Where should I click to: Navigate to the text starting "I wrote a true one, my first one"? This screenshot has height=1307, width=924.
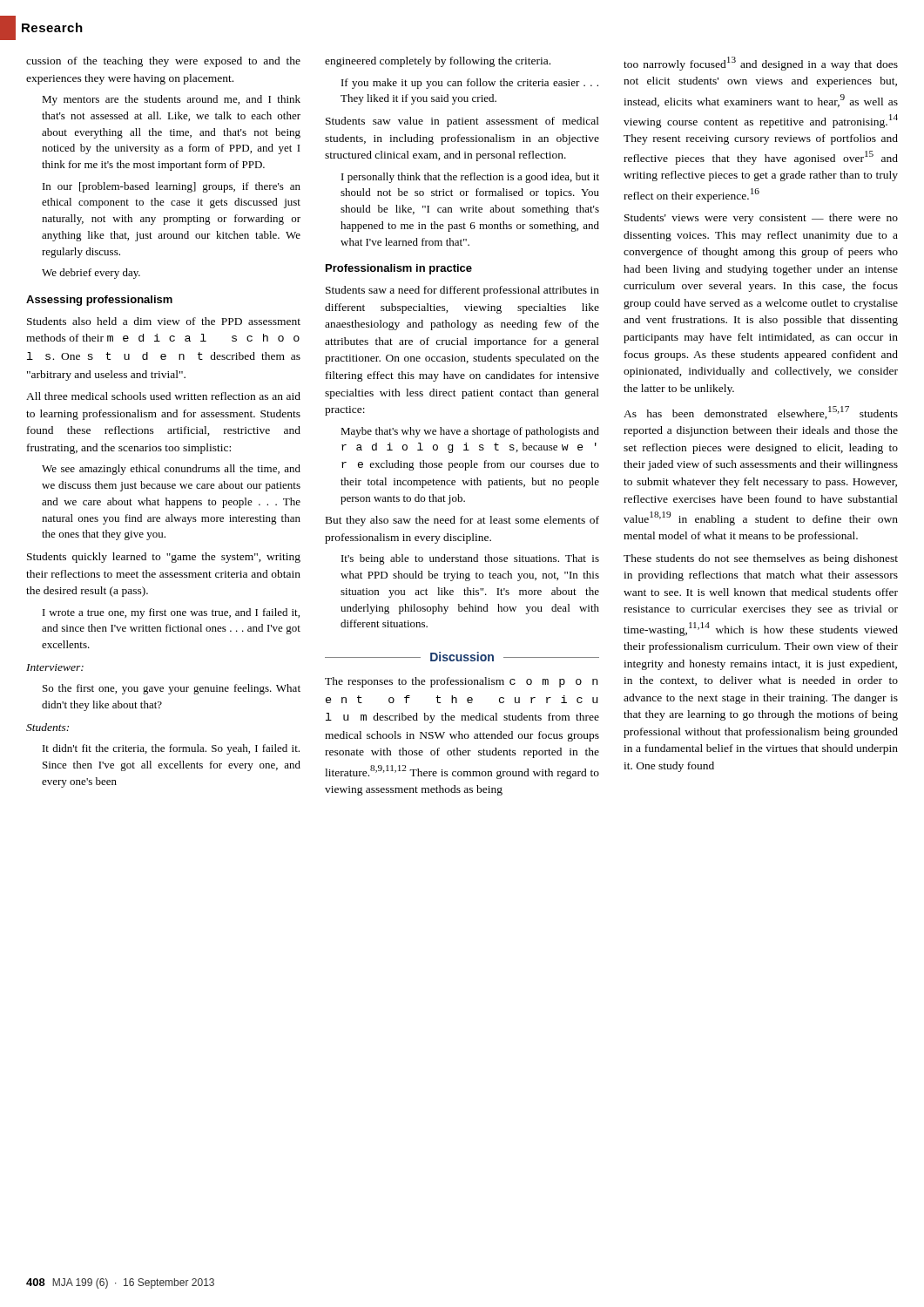tap(171, 629)
